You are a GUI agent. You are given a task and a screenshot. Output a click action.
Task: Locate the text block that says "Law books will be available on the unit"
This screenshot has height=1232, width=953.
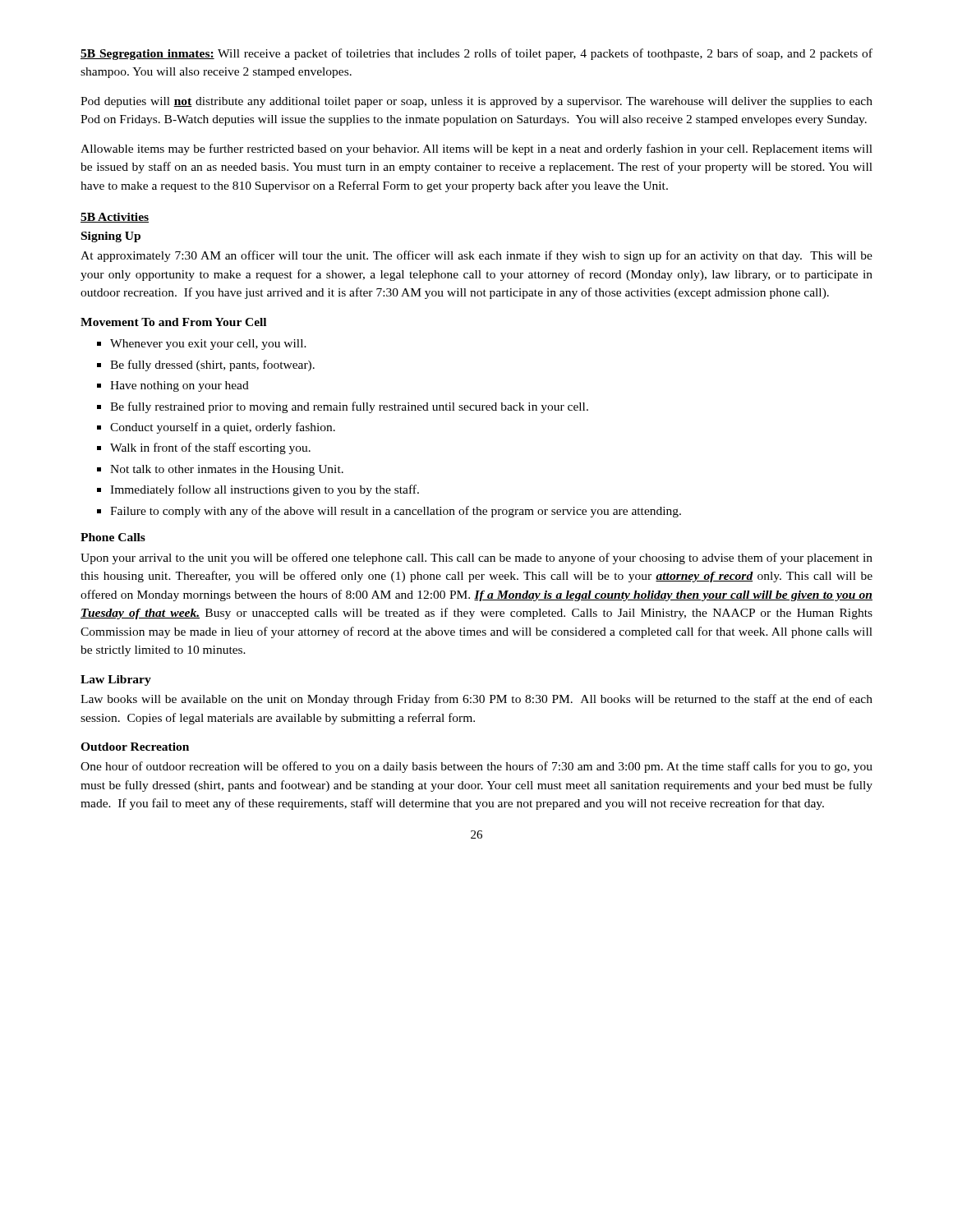pos(476,708)
